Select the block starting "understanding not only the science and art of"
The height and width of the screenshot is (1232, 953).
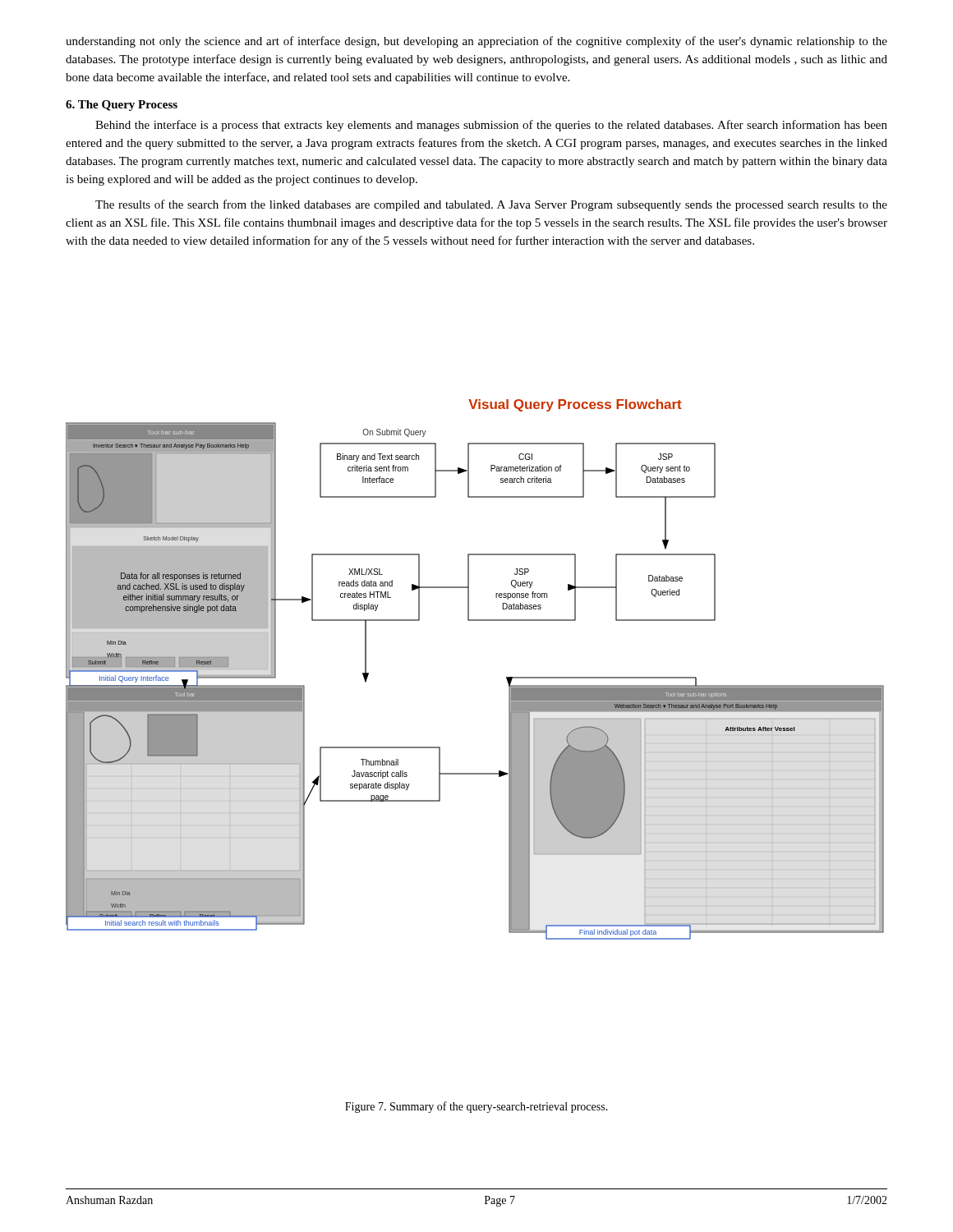476,59
